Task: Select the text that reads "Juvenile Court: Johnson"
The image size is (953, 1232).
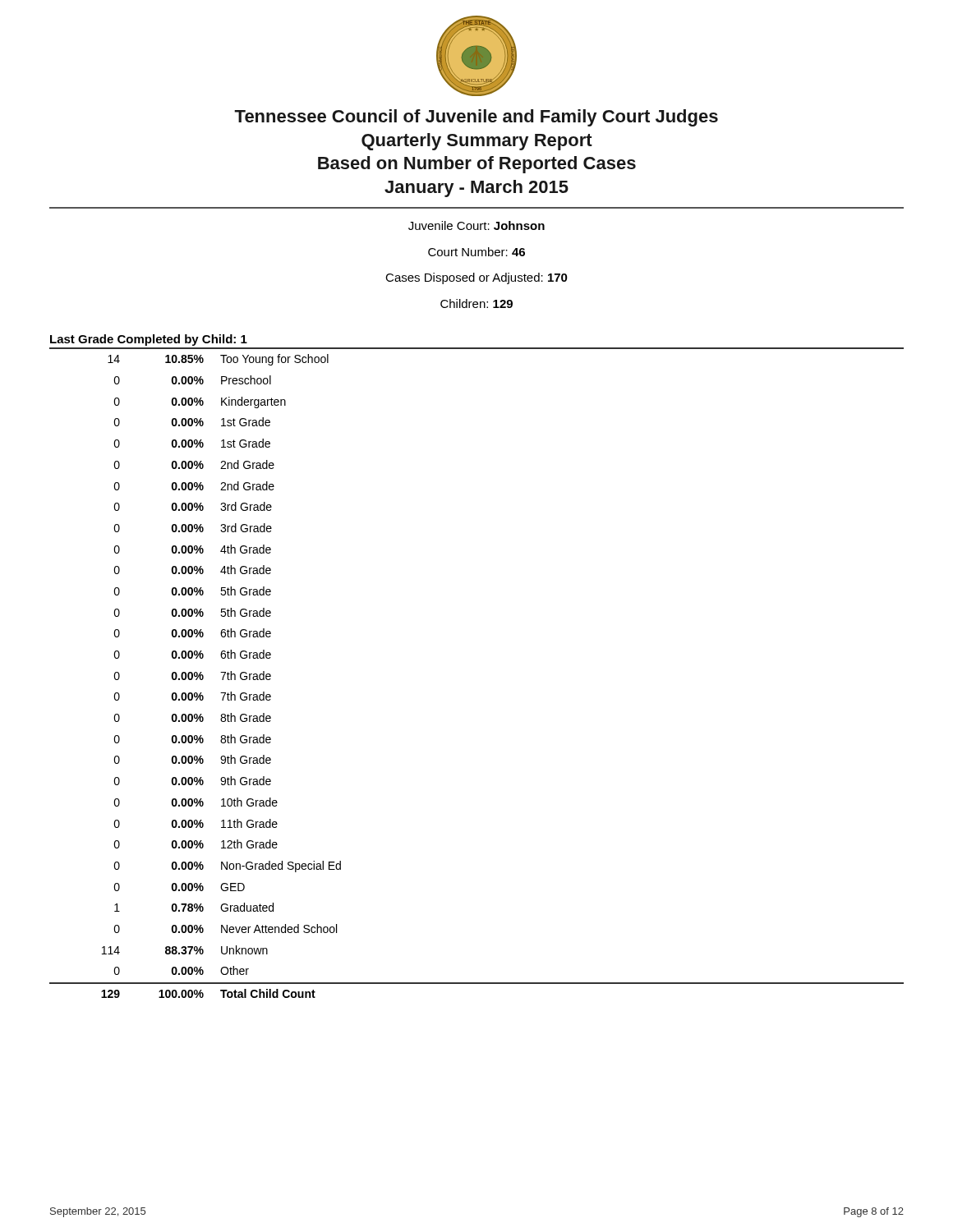Action: 476,226
